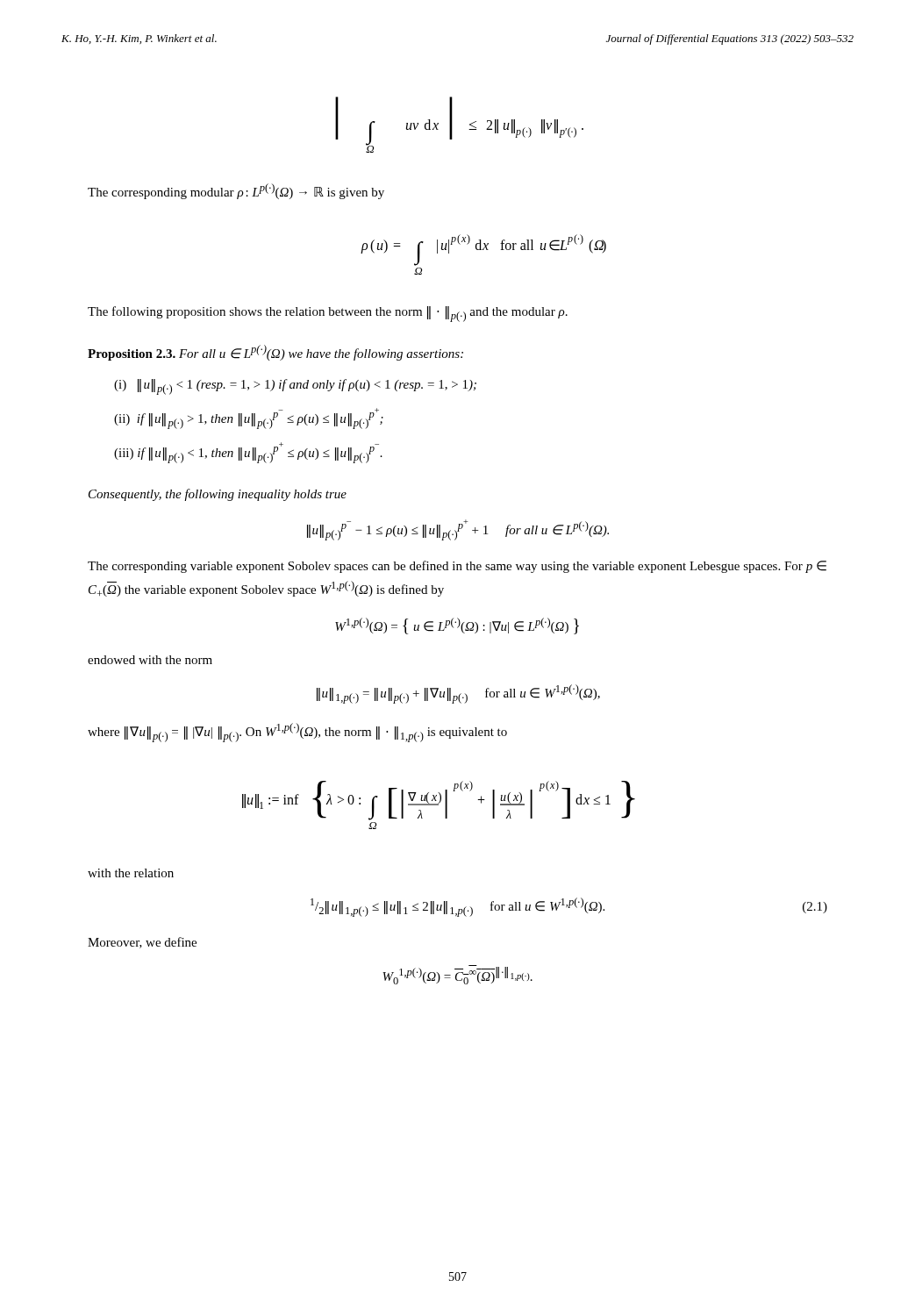Navigate to the element starting "with the relation"
Screen dimensions: 1316x915
tap(131, 873)
